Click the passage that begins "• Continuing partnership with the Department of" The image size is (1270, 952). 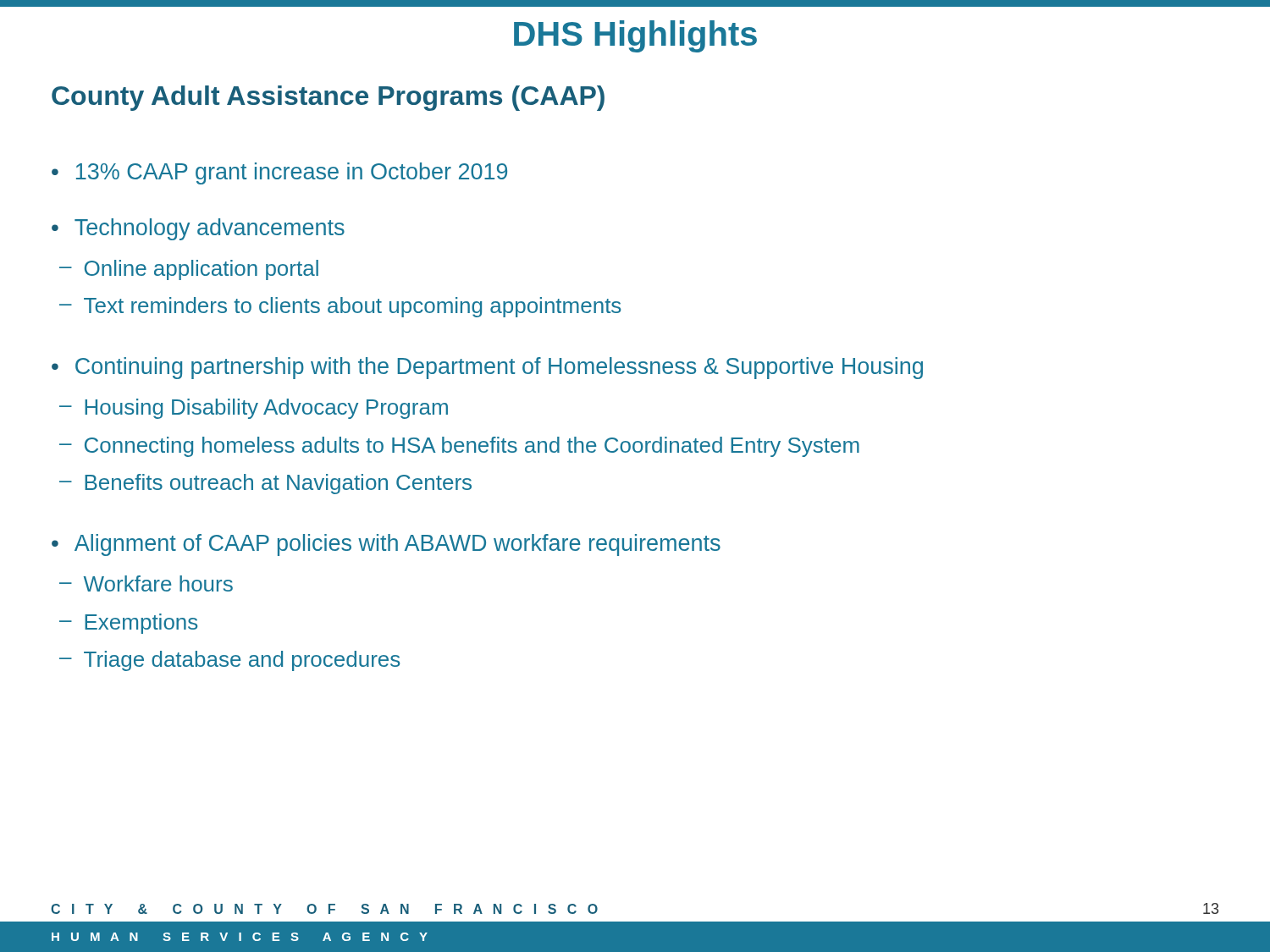click(488, 428)
